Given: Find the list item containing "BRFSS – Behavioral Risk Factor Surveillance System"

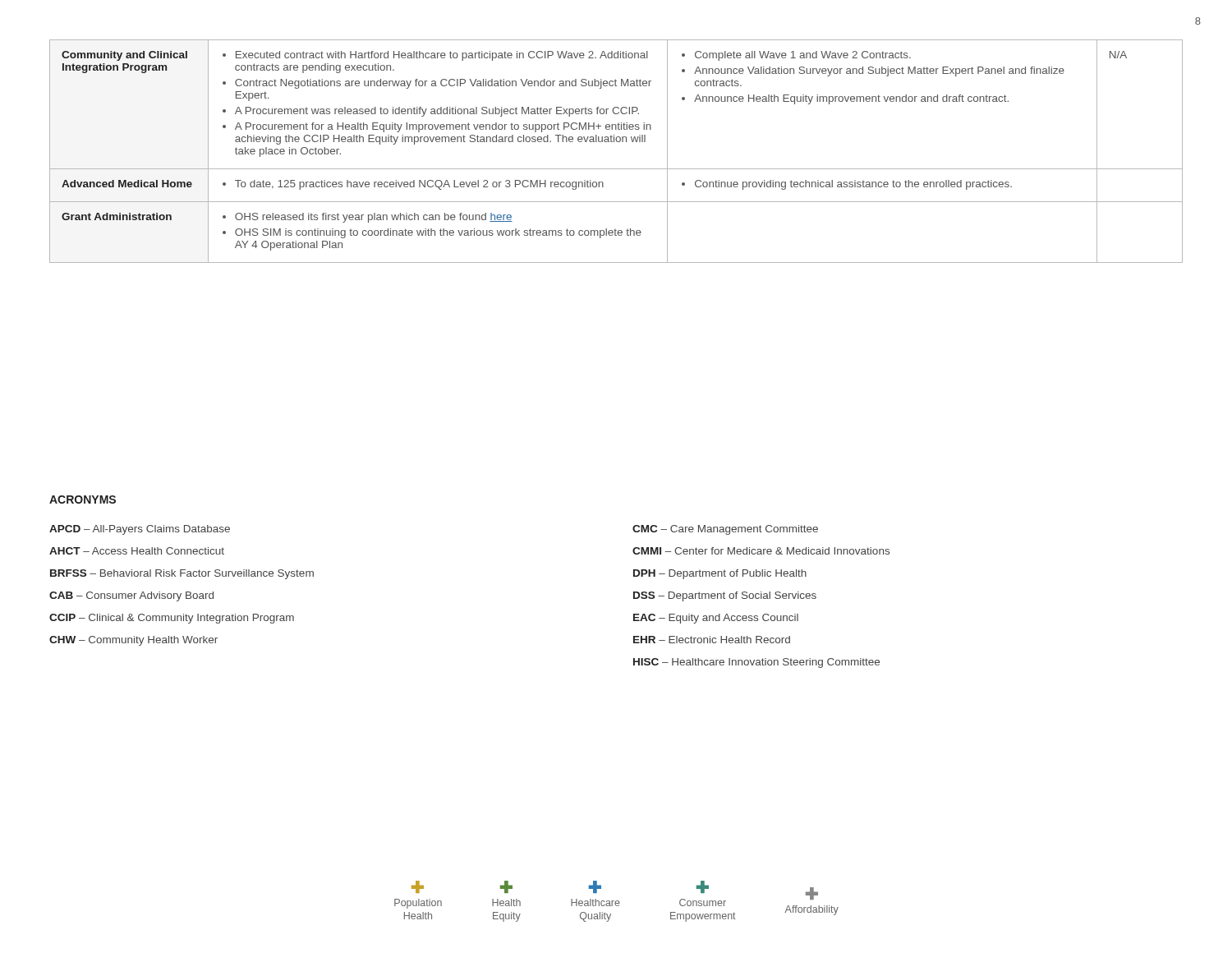Looking at the screenshot, I should coord(182,573).
